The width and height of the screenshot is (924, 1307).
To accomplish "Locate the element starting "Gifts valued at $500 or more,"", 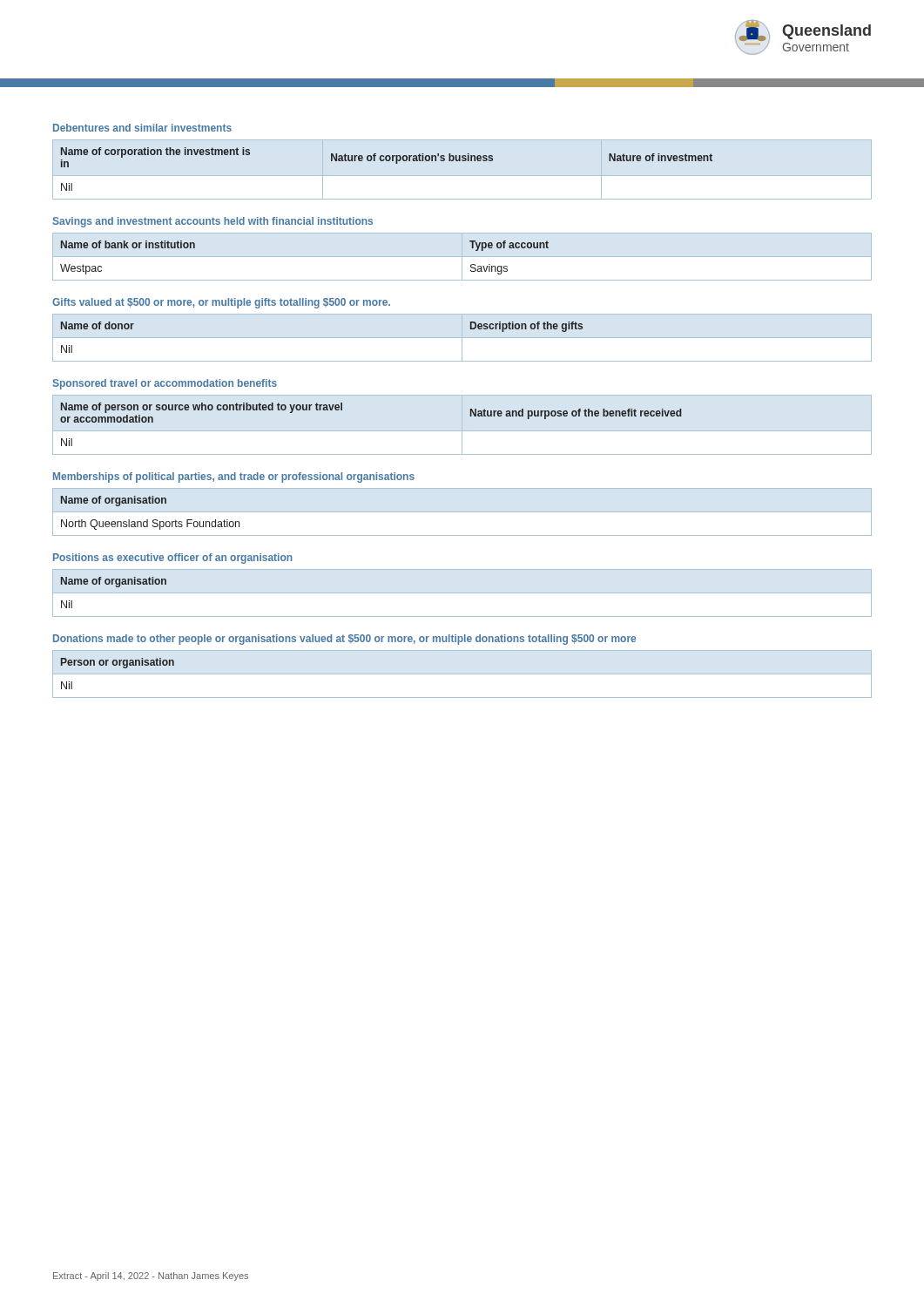I will [222, 302].
